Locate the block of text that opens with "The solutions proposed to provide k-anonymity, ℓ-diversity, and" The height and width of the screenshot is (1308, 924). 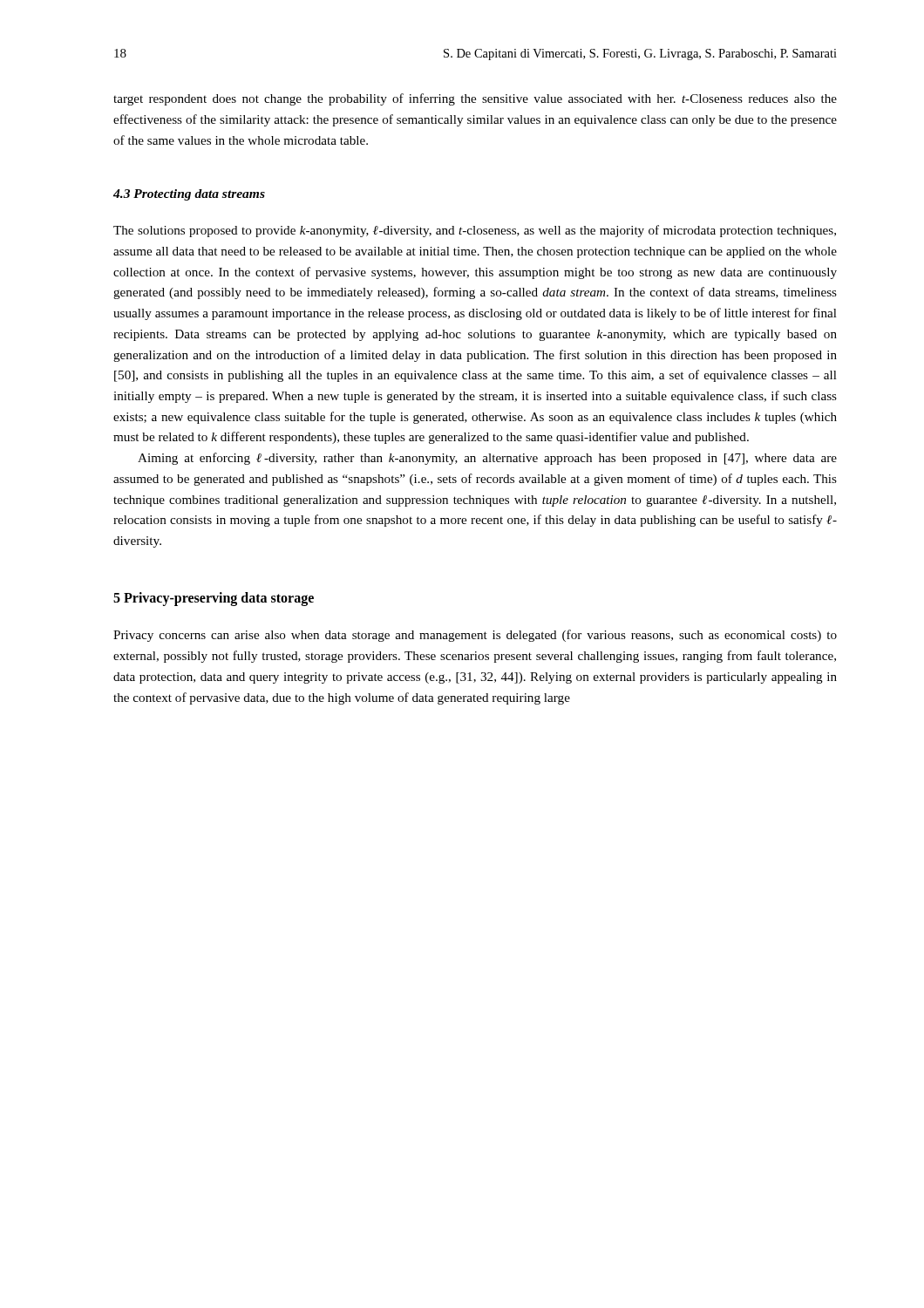(475, 385)
